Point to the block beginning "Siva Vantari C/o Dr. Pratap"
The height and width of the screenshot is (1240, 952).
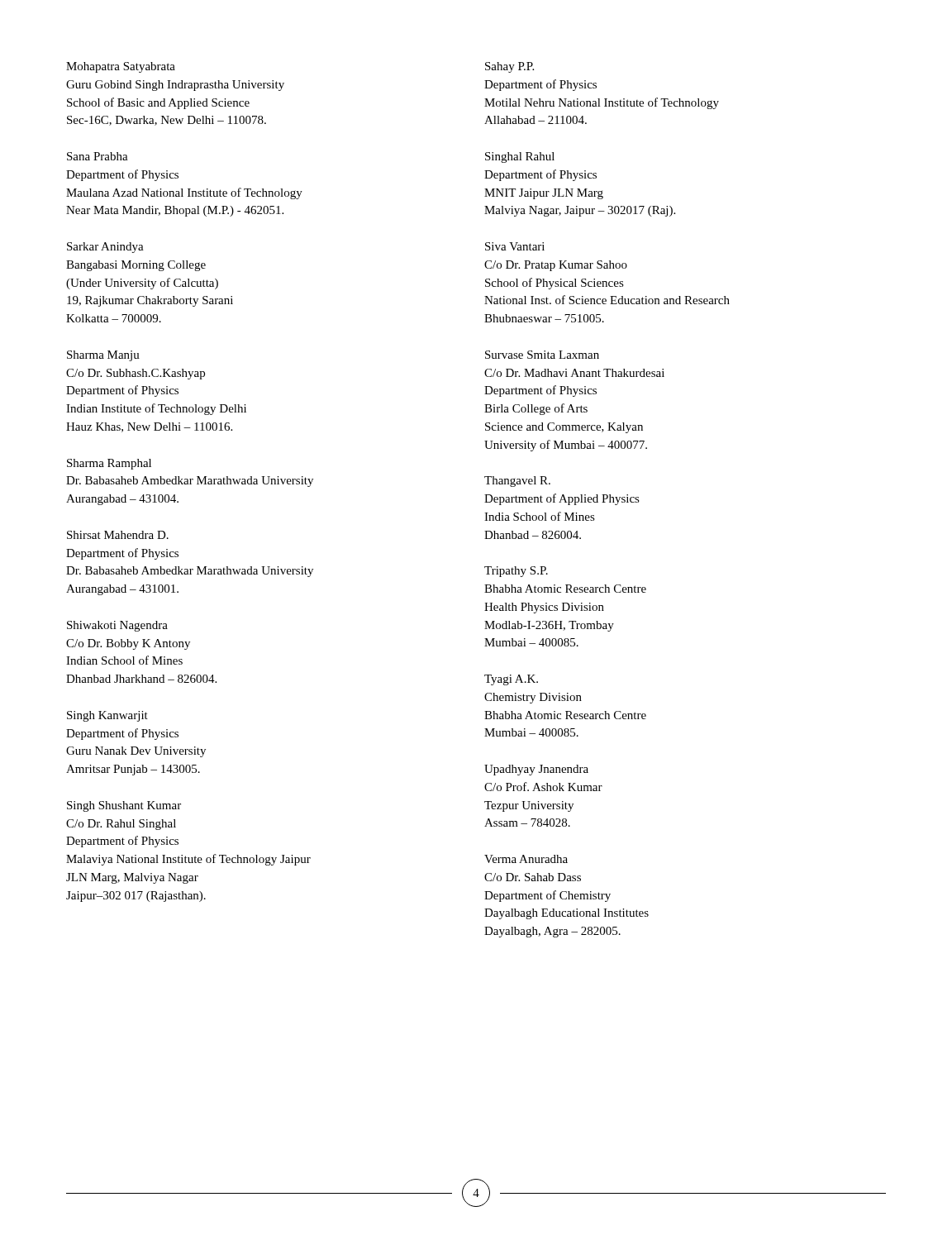(607, 282)
